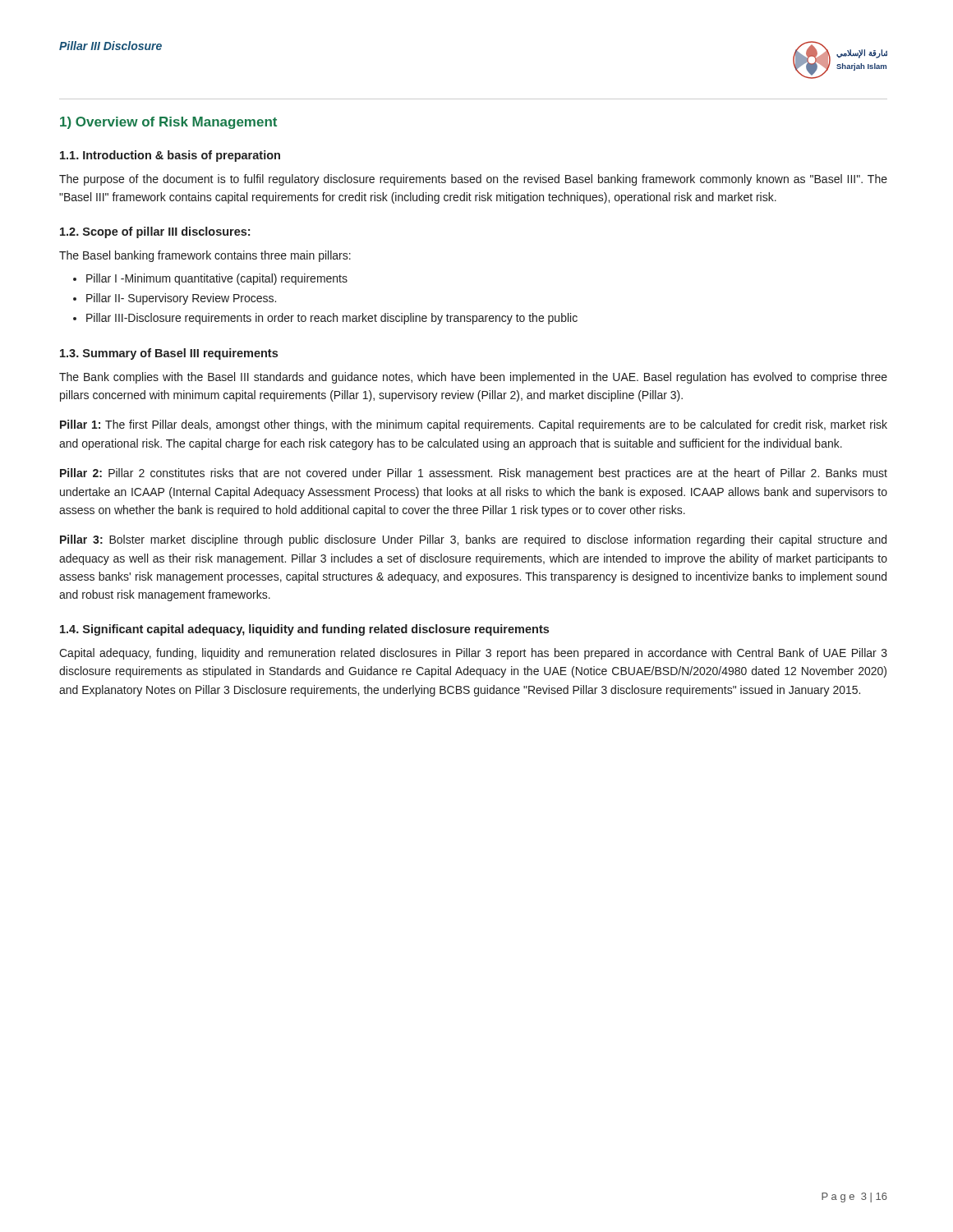Where is the passage that starts "The purpose of the document"?
953x1232 pixels.
[473, 188]
